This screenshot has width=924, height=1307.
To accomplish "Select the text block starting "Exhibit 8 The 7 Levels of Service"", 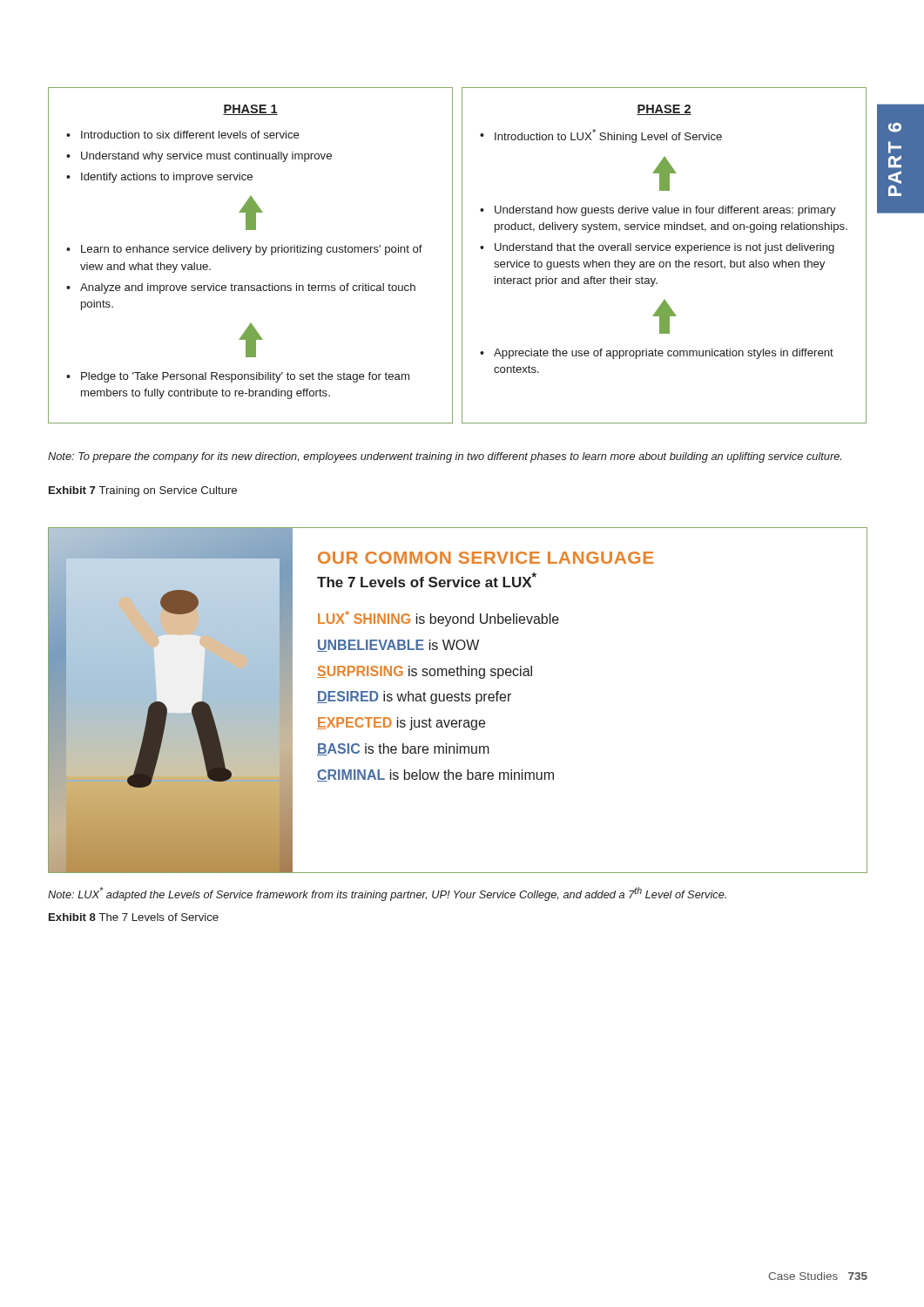I will click(133, 917).
